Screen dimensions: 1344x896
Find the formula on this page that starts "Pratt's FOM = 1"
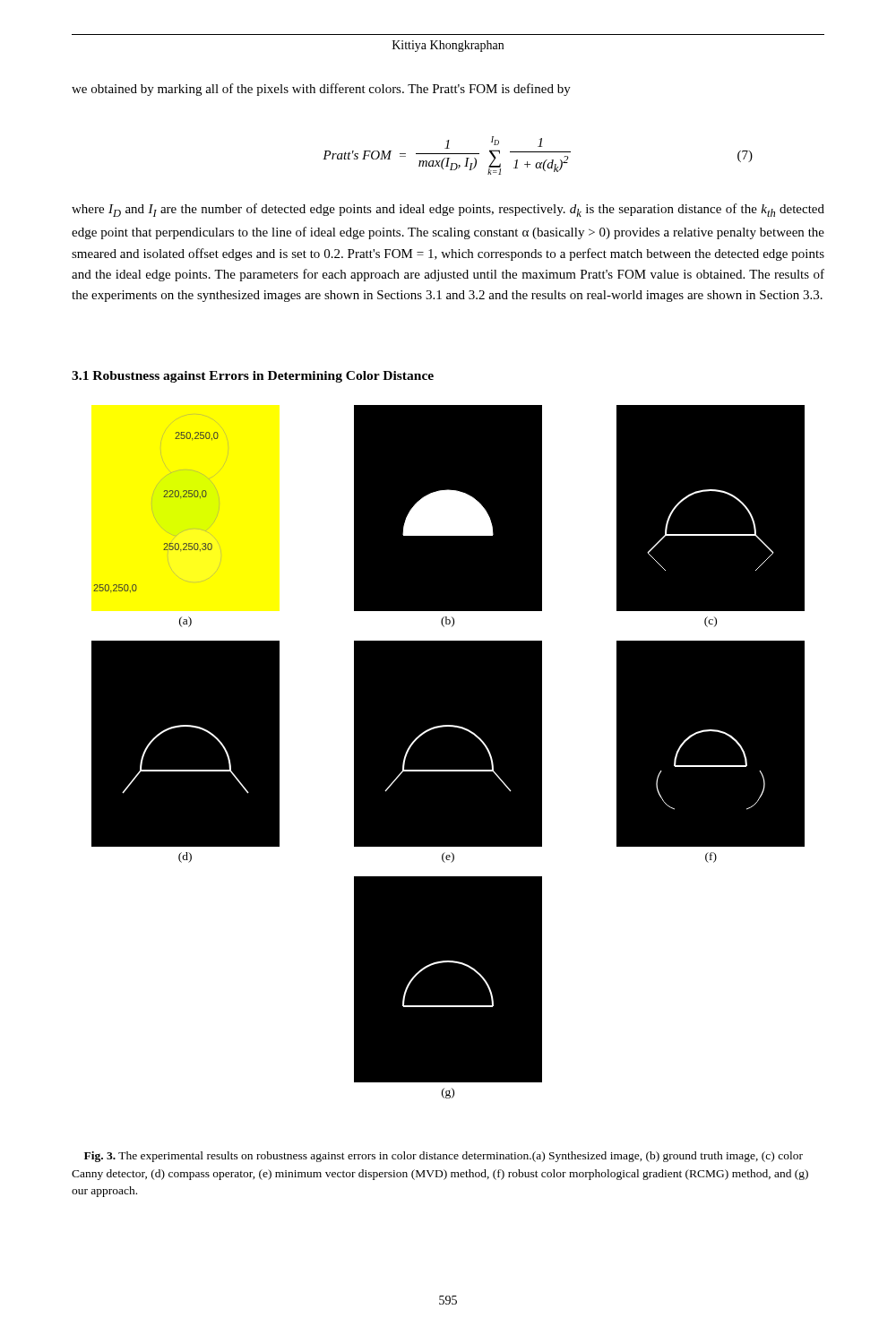(x=538, y=155)
